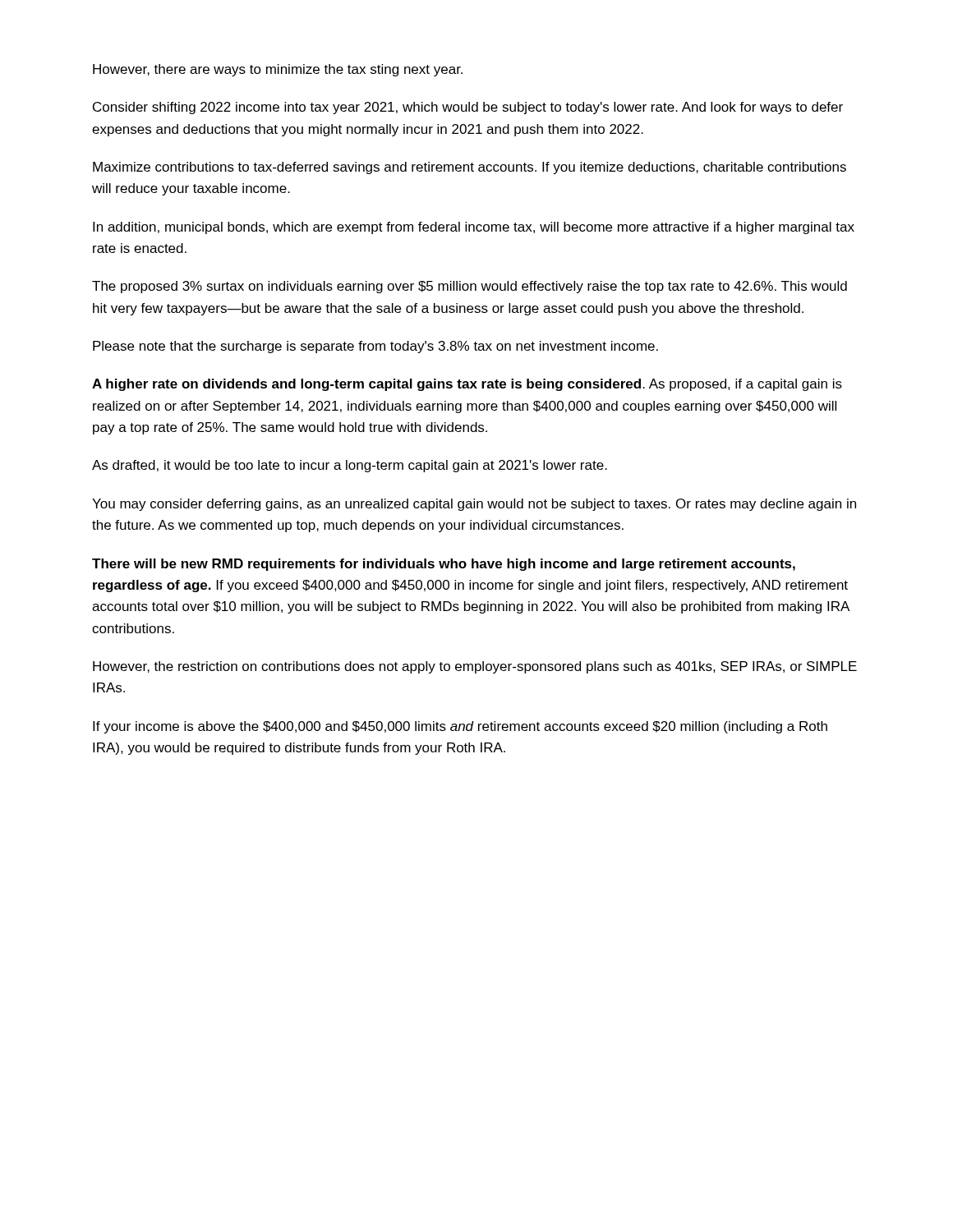Navigate to the text starting "Consider shifting 2022 income into"
This screenshot has width=953, height=1232.
point(468,118)
